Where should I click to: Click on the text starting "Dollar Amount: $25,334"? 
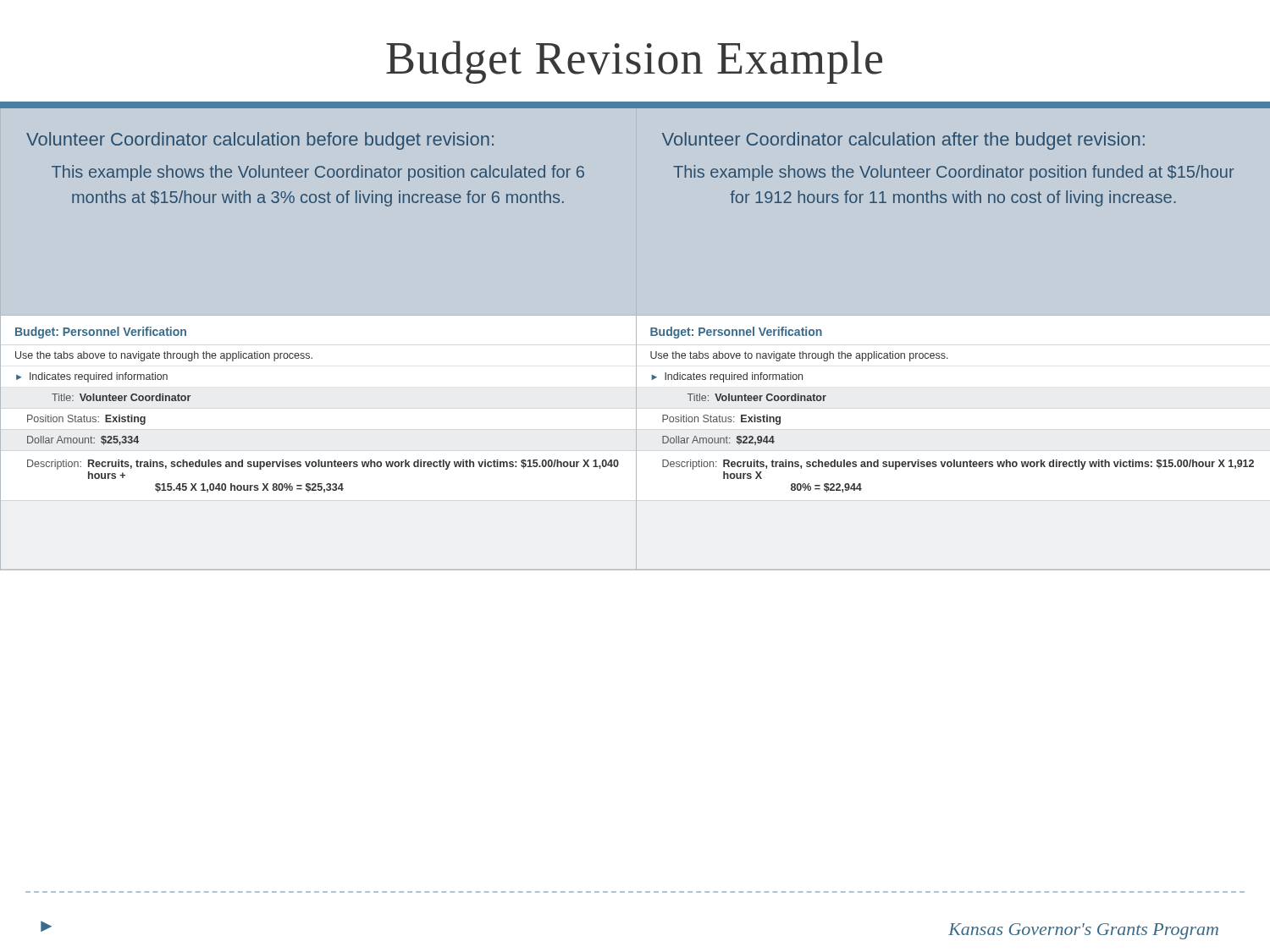pos(83,440)
